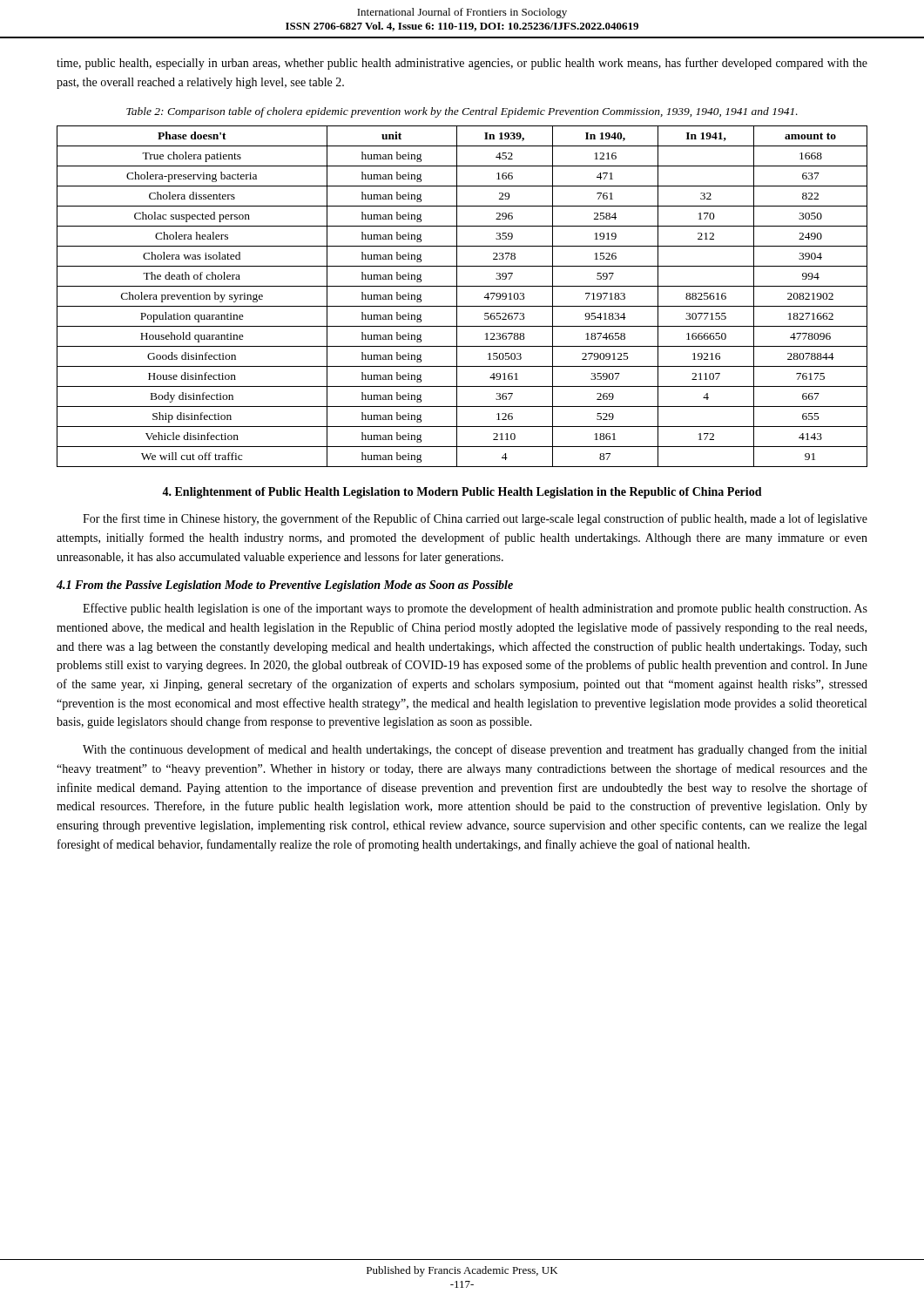924x1307 pixels.
Task: Locate the block of text that opens with "With the continuous development of"
Action: [462, 797]
